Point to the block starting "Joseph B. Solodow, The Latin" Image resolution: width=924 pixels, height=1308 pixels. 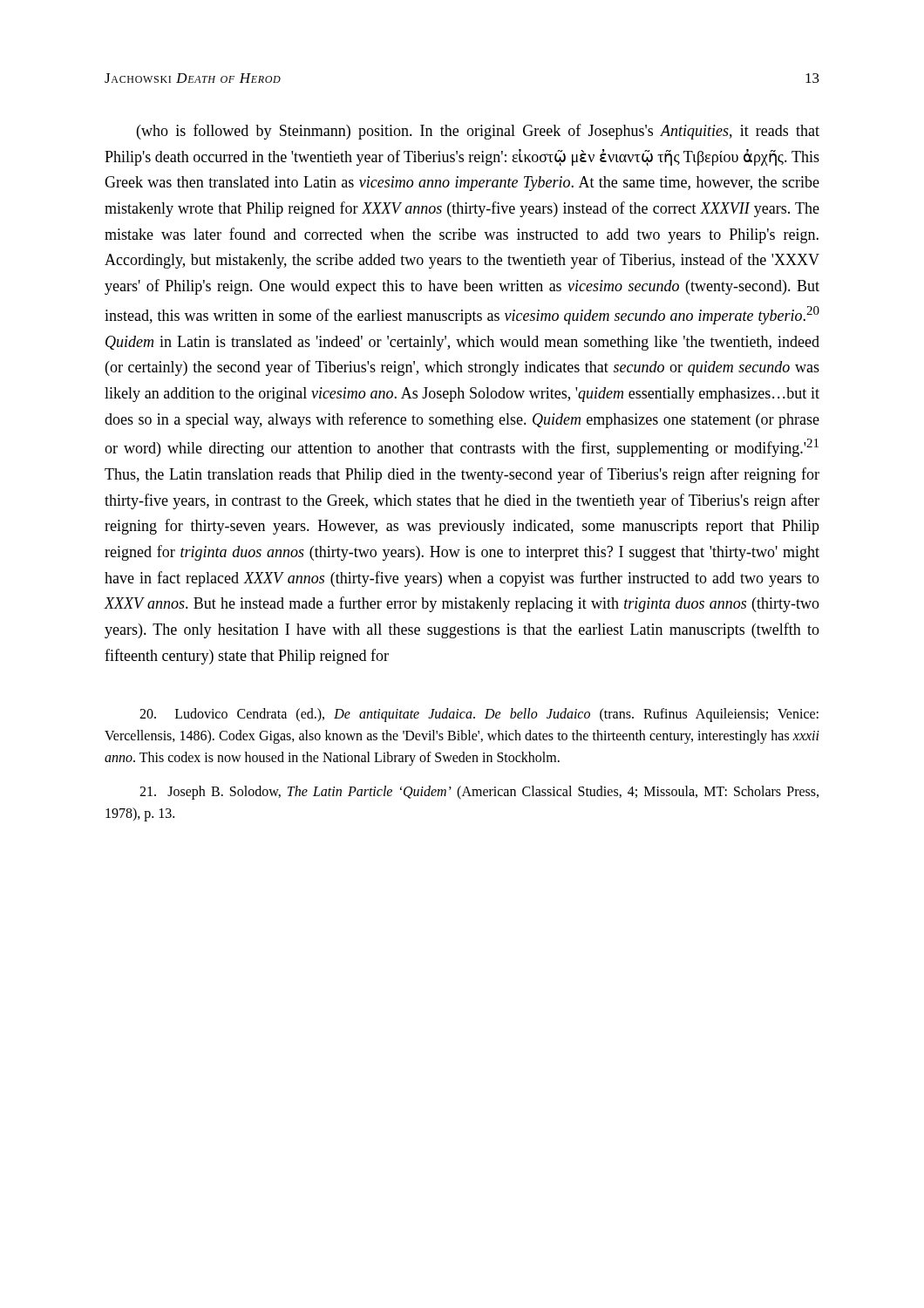(x=462, y=803)
